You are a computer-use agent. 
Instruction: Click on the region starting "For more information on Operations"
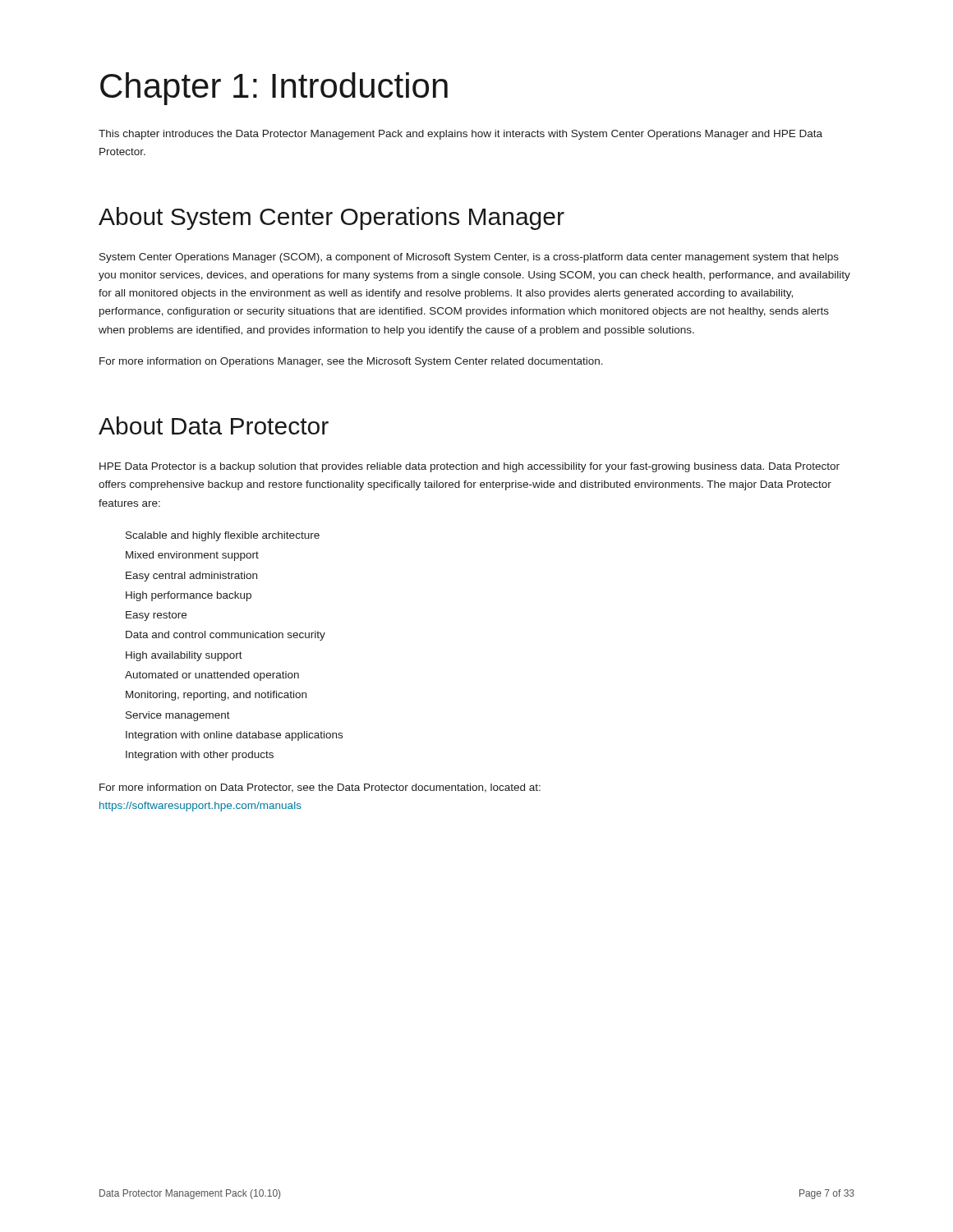tap(476, 361)
